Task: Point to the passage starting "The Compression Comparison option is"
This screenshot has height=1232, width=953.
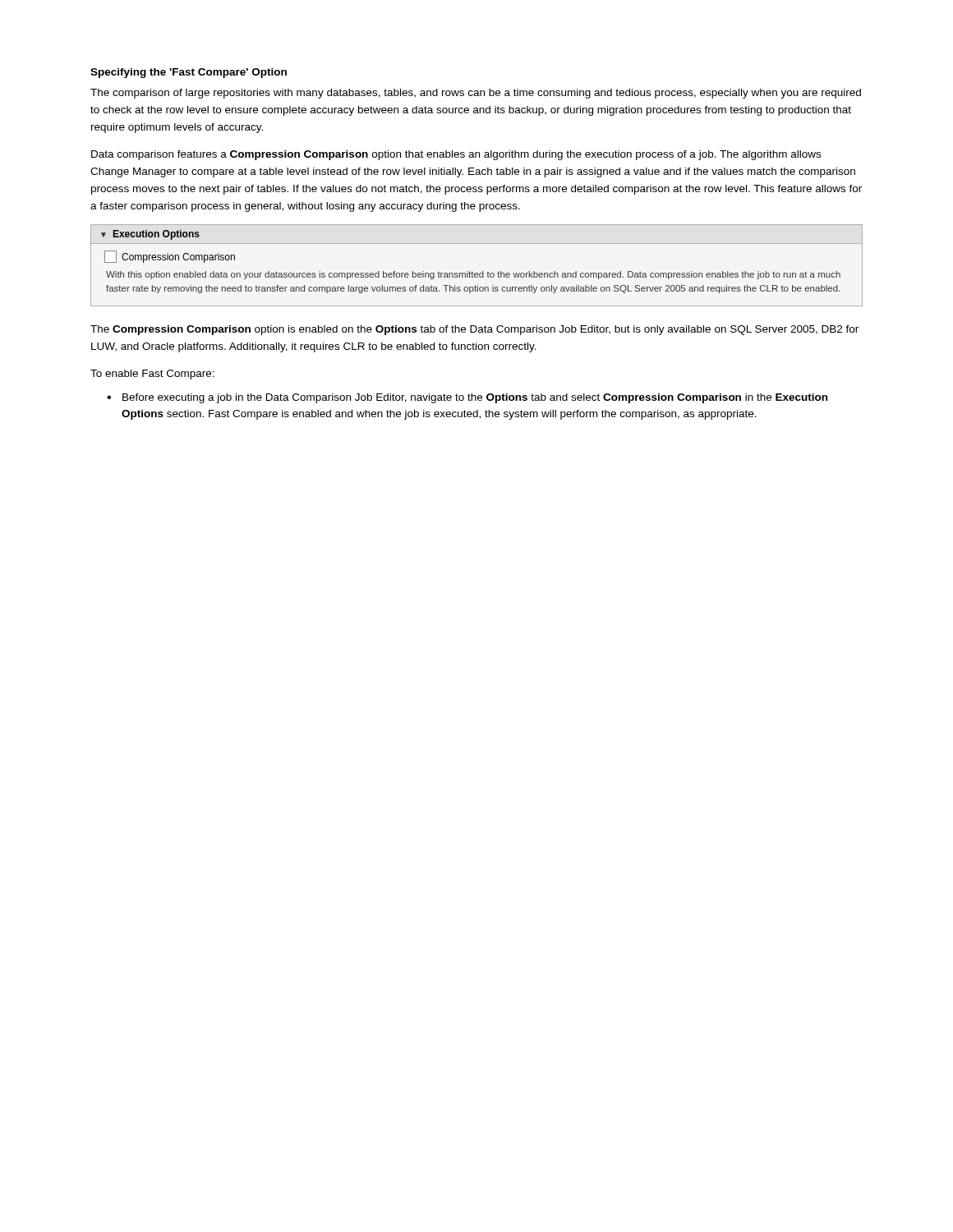Action: tap(475, 337)
